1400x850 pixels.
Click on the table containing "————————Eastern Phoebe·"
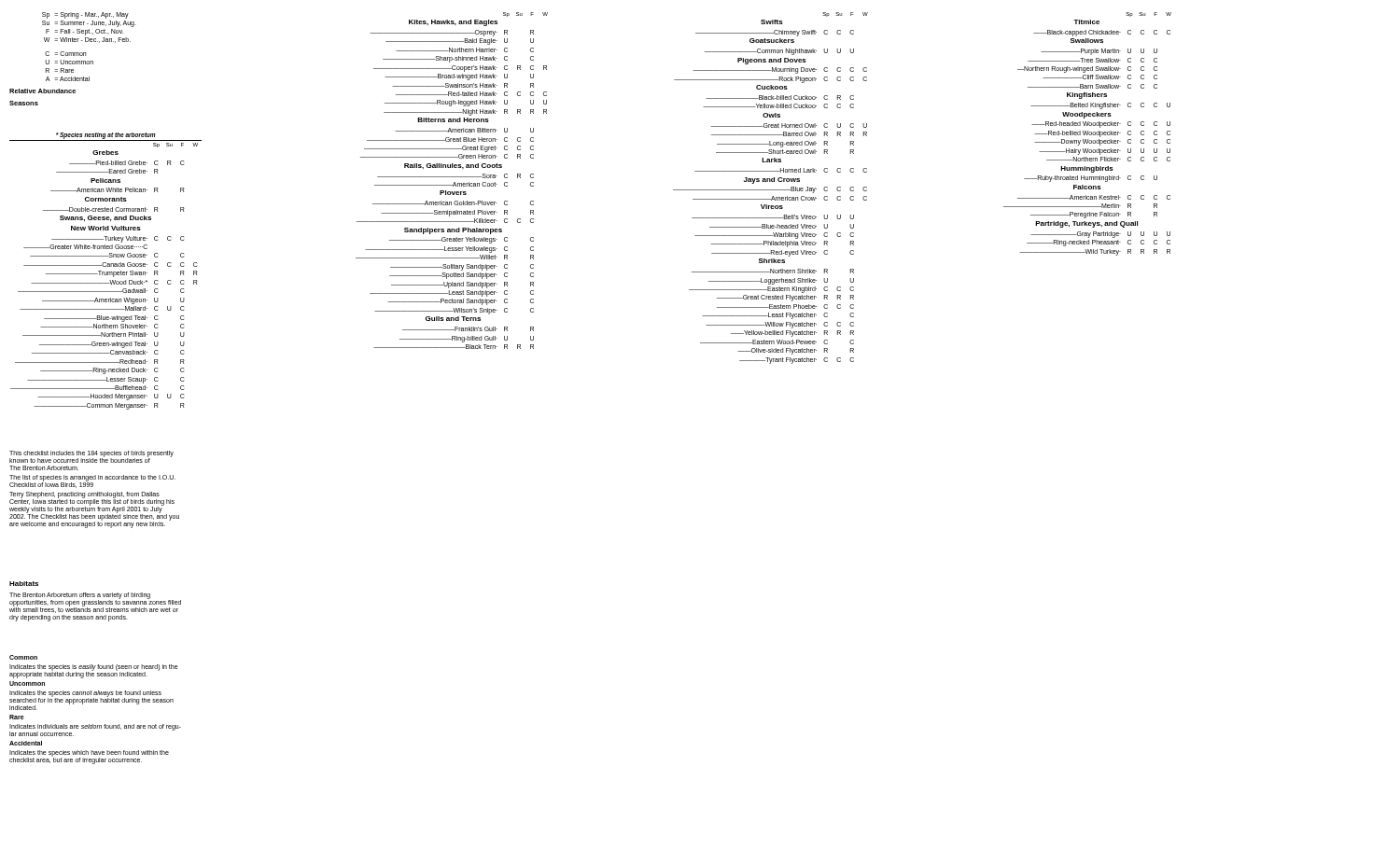point(831,187)
